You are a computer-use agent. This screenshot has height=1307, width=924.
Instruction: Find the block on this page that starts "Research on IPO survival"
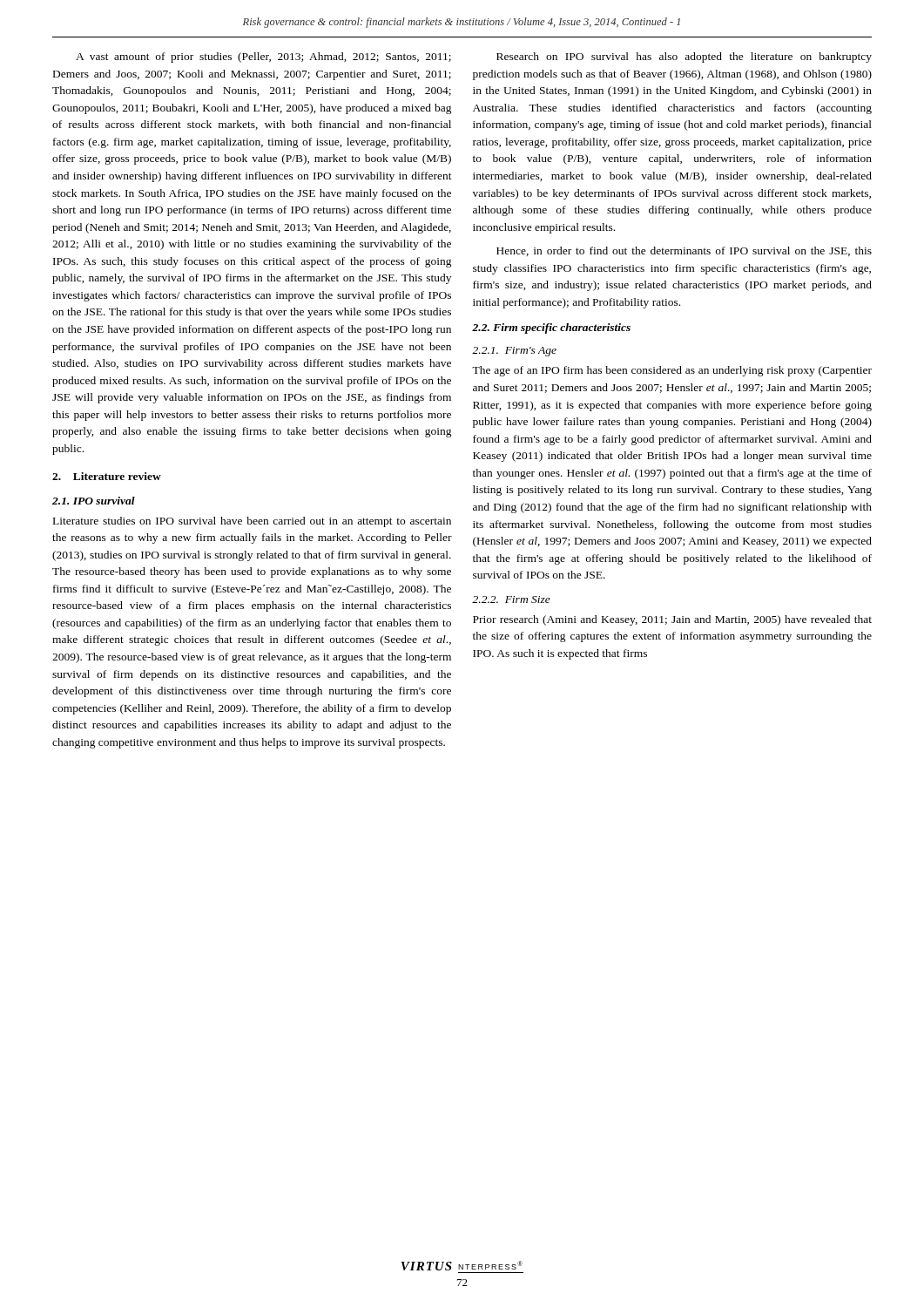(x=672, y=179)
